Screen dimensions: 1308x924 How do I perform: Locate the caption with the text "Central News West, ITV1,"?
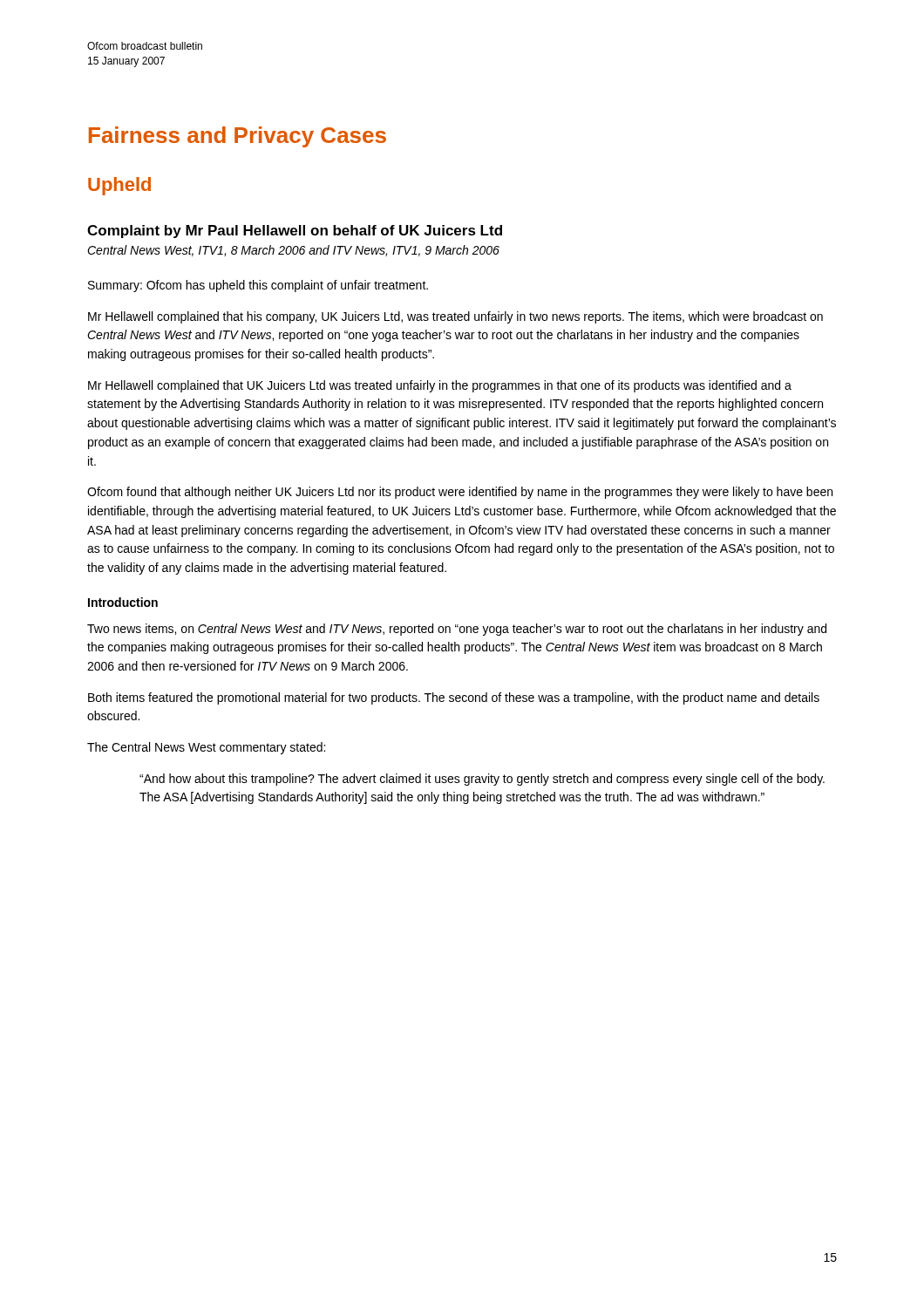point(462,250)
